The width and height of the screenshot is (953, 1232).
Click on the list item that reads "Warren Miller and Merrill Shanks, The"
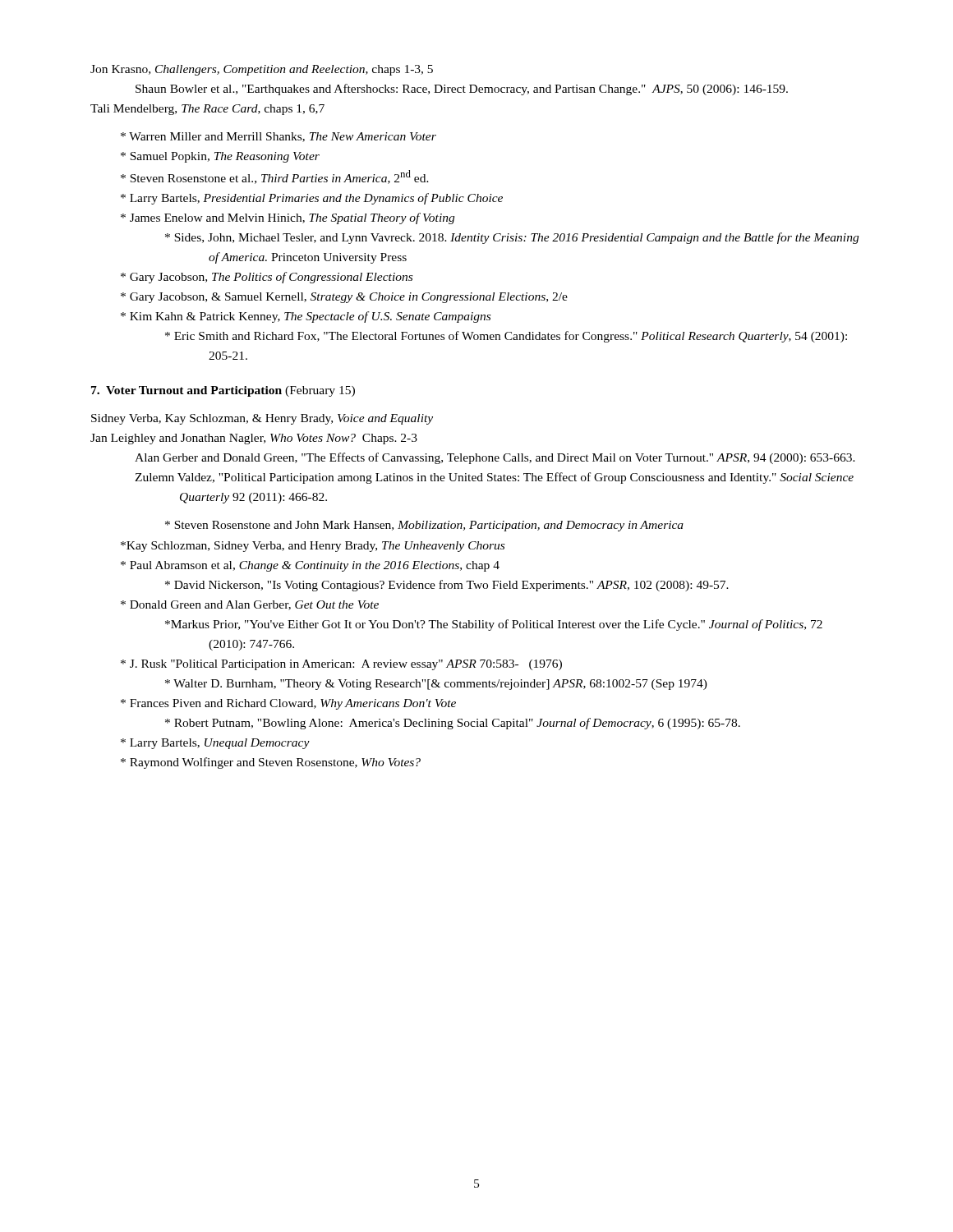click(x=278, y=136)
